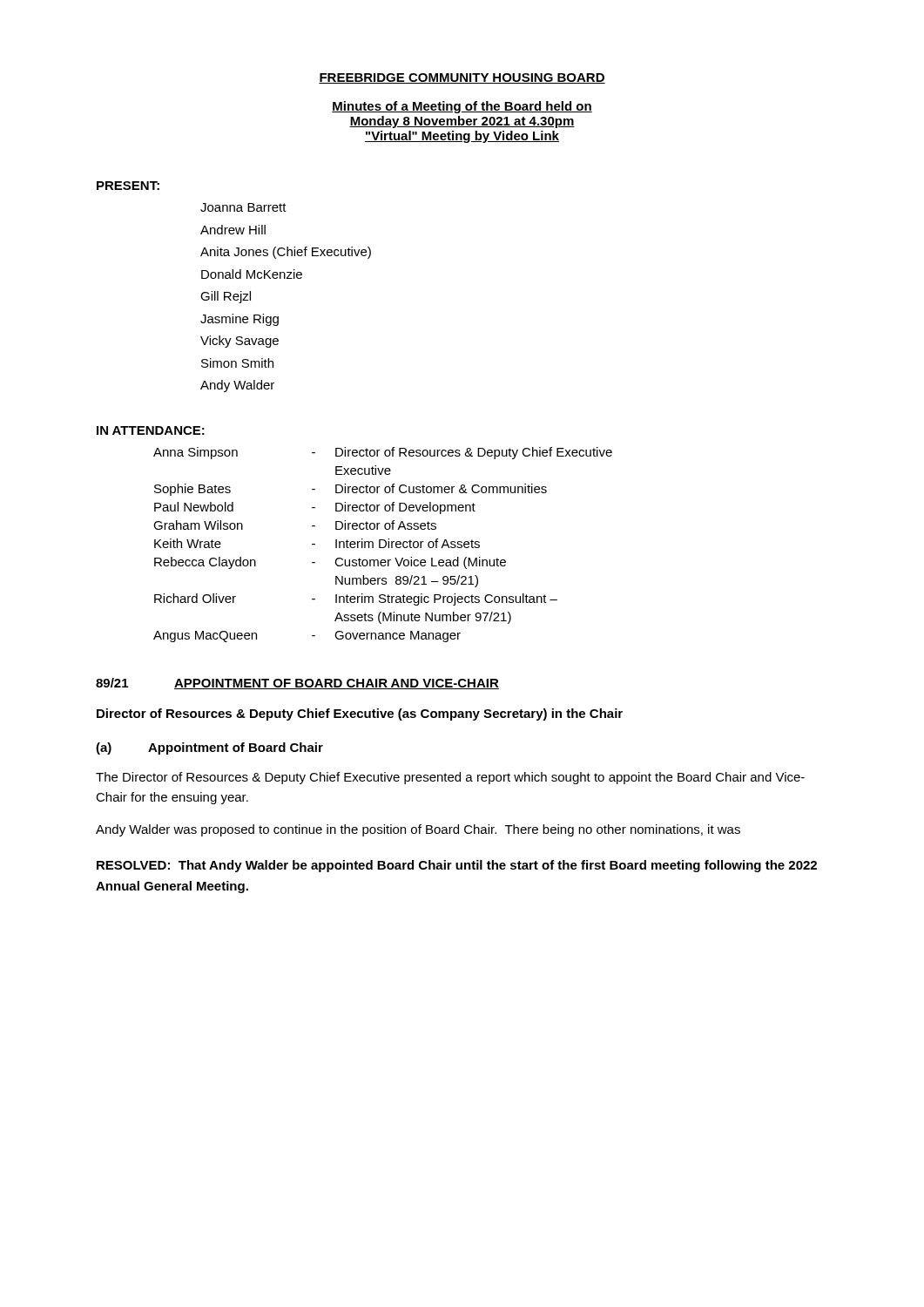Locate the block of text that opens with "The Director of Resources & Deputy Chief Executive"
This screenshot has width=924, height=1307.
[x=450, y=786]
